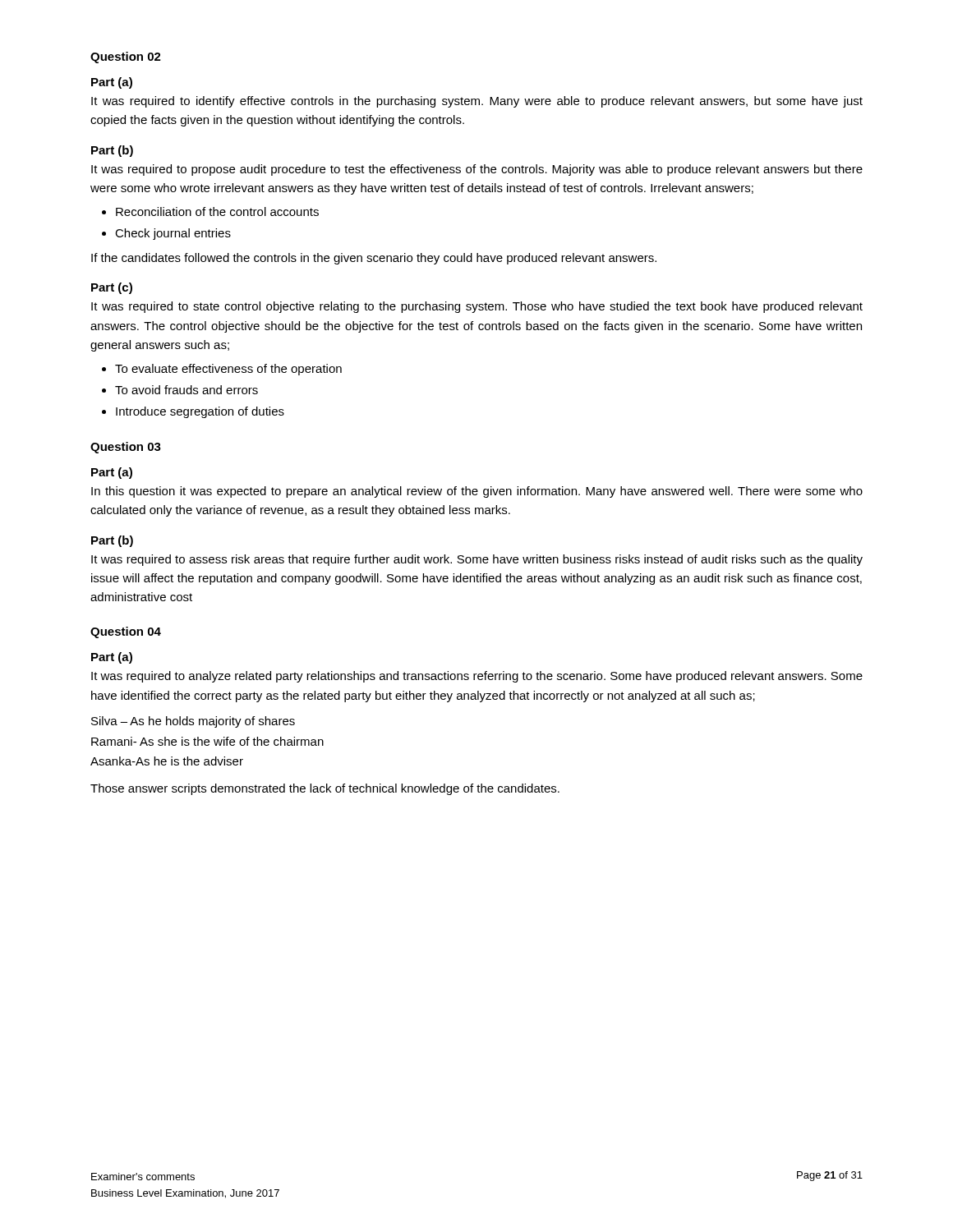Point to the block beginning "It was required to assess risk areas that"
Image resolution: width=953 pixels, height=1232 pixels.
tap(476, 578)
